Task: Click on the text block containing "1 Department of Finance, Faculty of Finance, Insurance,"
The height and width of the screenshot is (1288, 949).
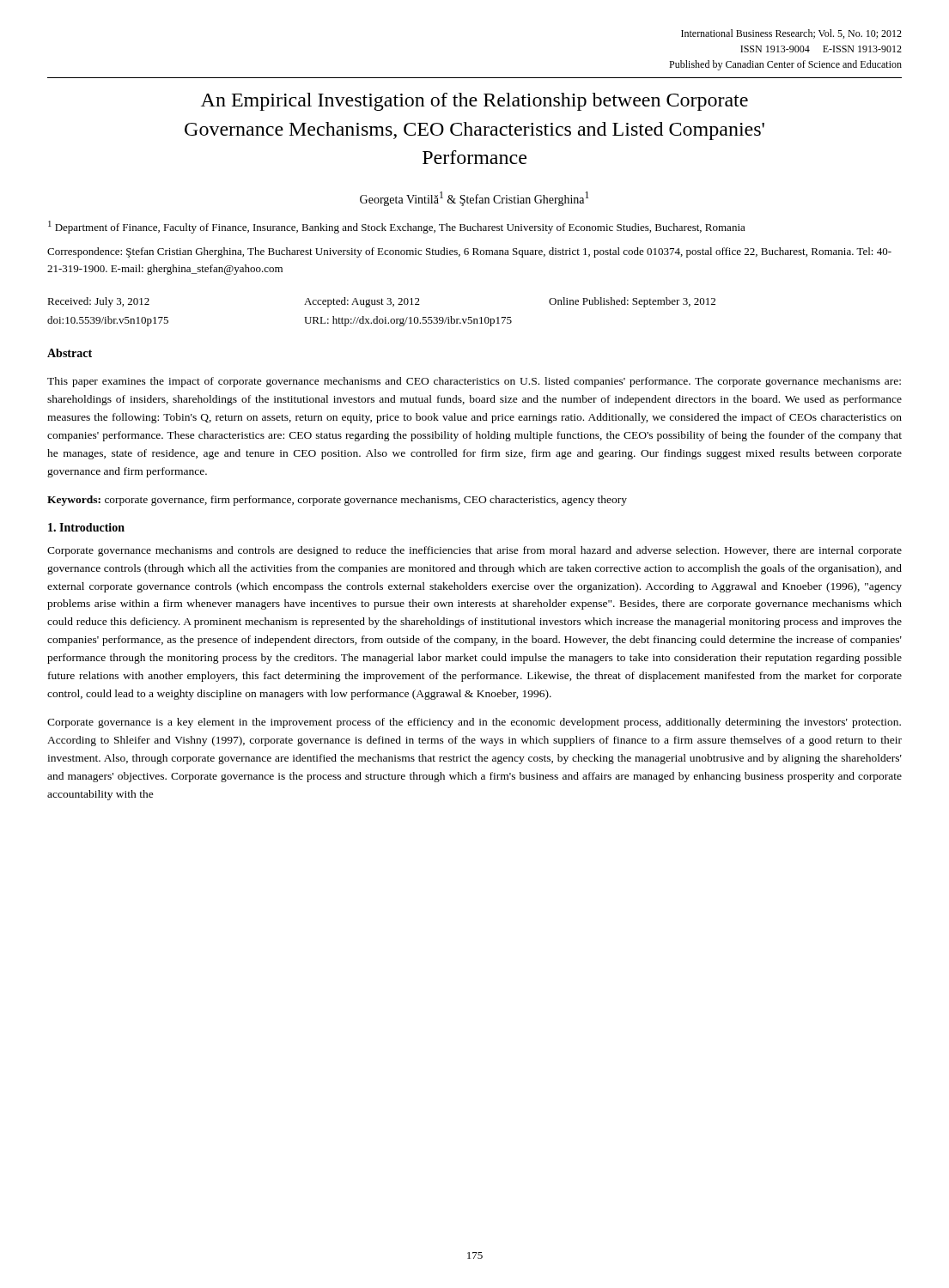Action: pyautogui.click(x=396, y=226)
